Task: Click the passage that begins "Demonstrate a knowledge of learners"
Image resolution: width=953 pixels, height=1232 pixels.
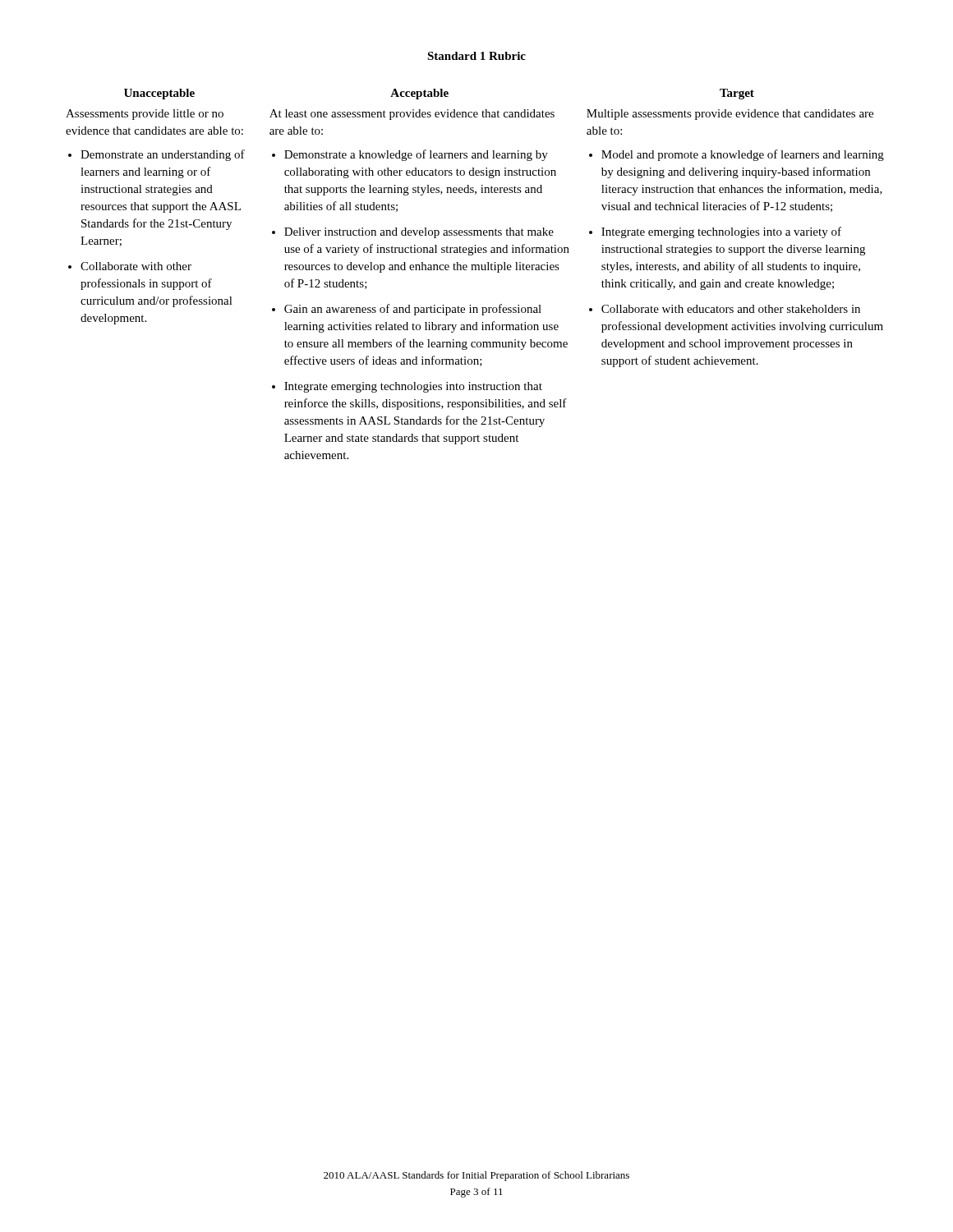Action: [420, 180]
